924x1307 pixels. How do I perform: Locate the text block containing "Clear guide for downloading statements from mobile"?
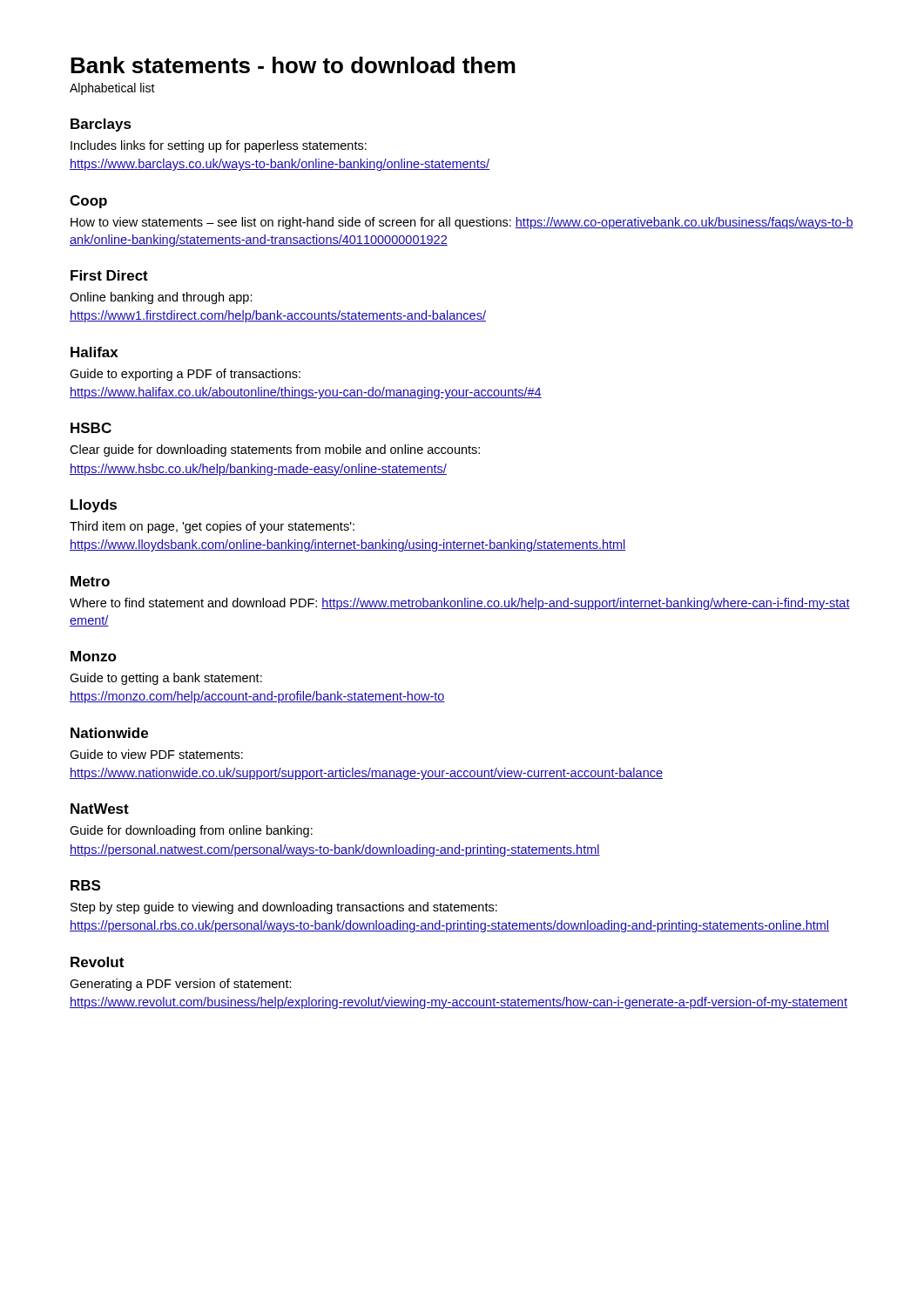[x=462, y=450]
